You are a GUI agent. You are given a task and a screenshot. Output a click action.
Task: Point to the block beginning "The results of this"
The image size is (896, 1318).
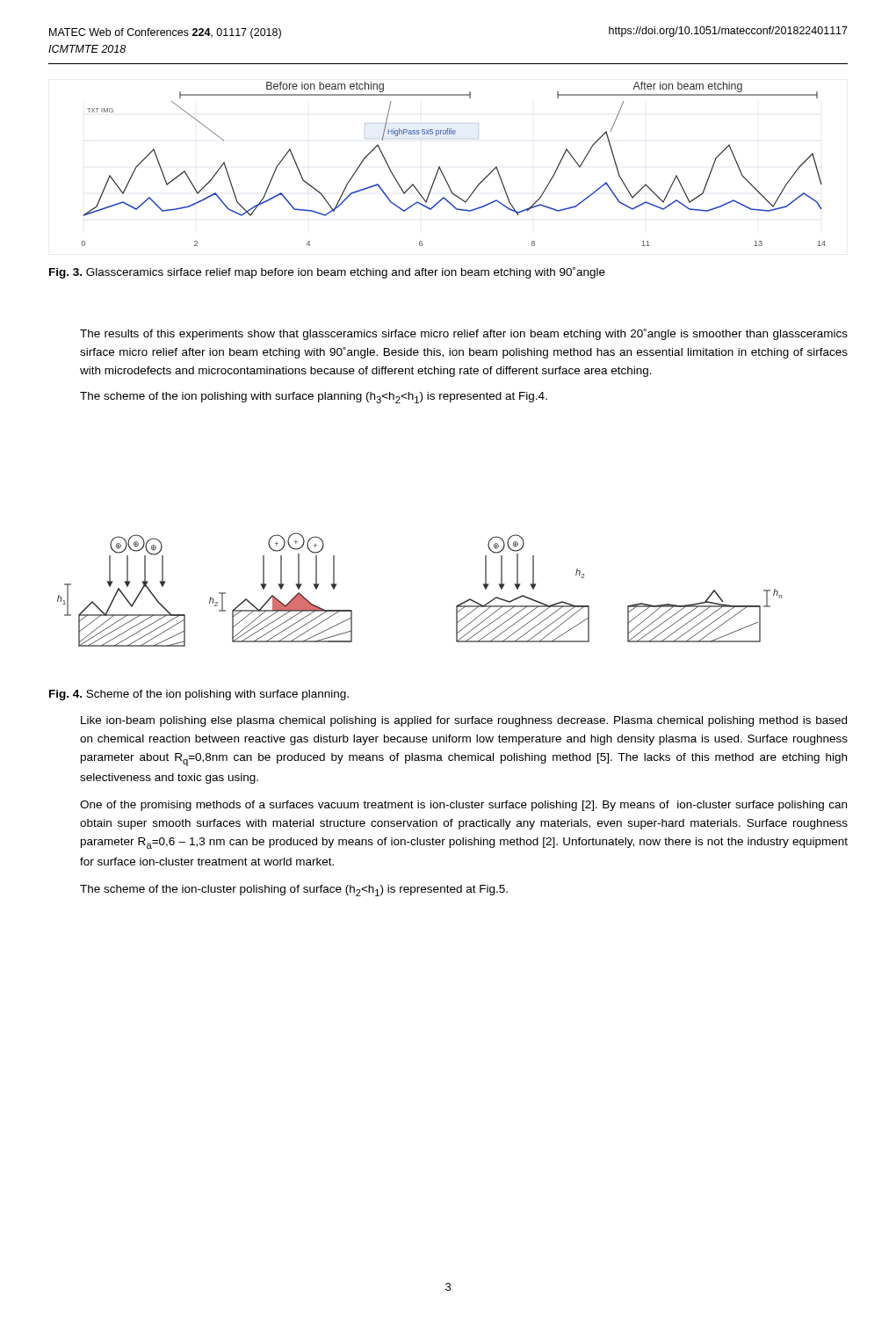(464, 366)
